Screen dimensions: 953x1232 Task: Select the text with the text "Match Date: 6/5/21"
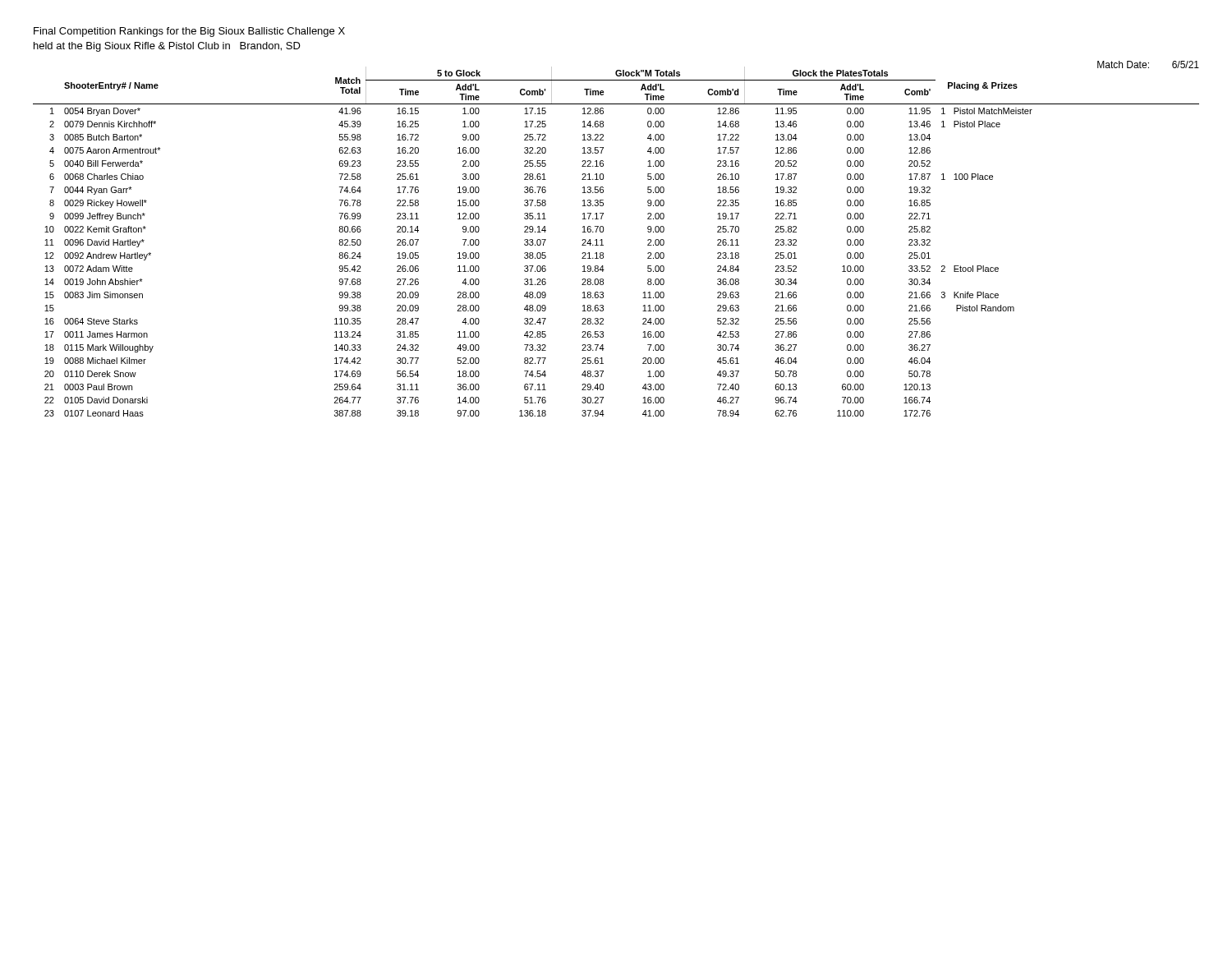pos(1148,65)
